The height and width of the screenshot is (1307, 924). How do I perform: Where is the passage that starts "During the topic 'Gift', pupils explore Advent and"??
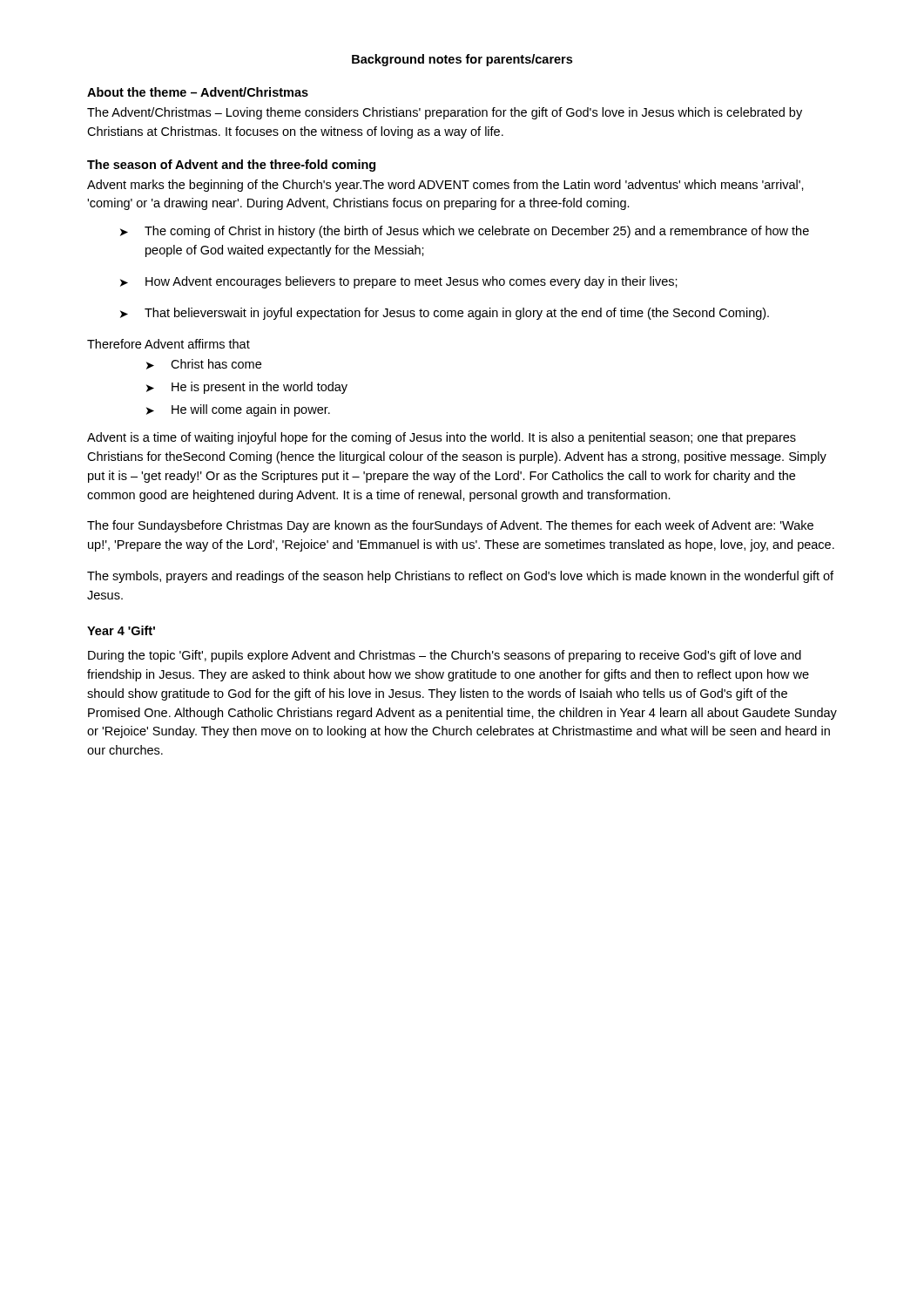[x=462, y=703]
